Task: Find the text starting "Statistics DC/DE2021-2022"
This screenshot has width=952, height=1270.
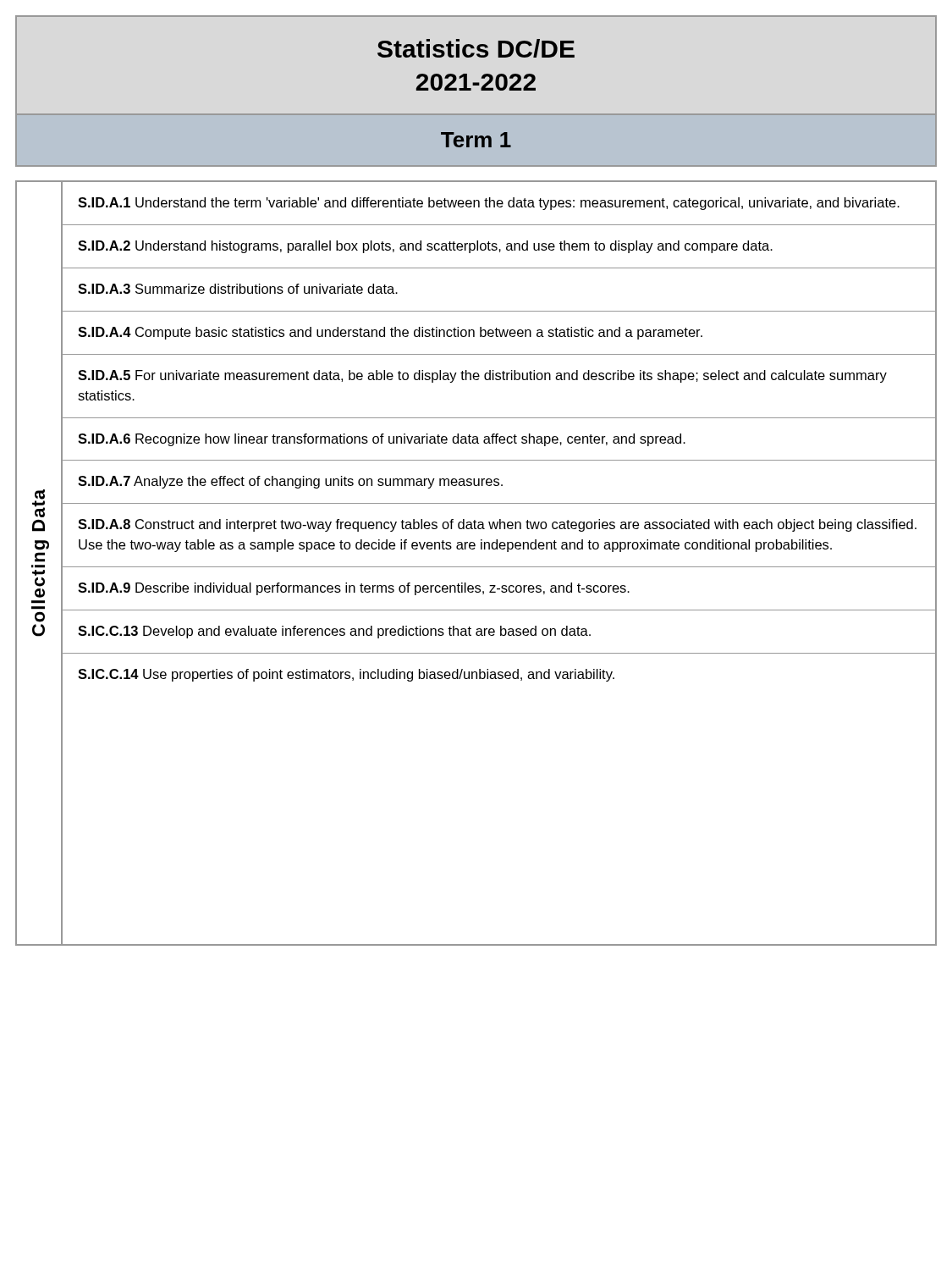Action: click(x=476, y=65)
